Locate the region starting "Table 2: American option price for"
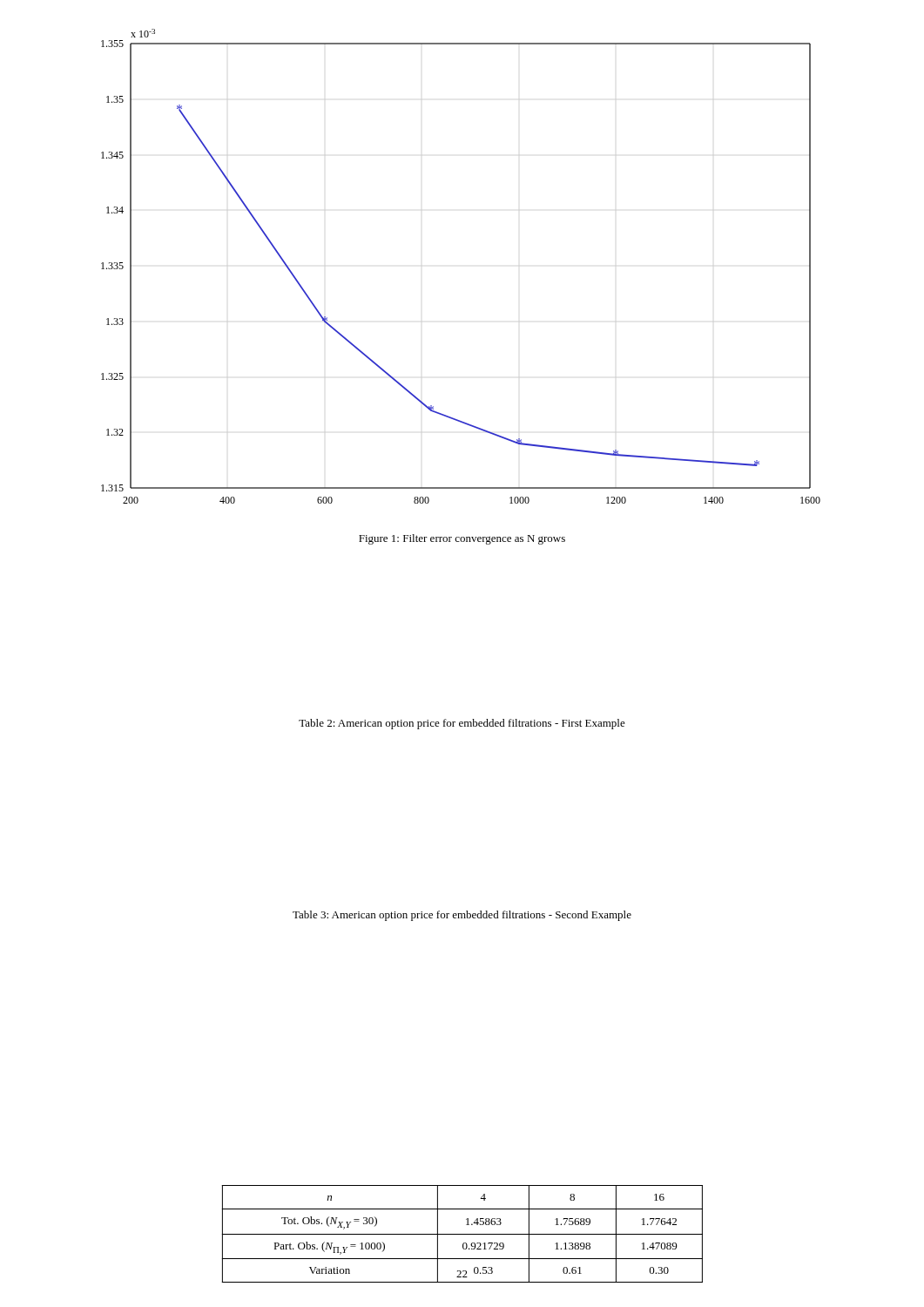 pos(462,723)
